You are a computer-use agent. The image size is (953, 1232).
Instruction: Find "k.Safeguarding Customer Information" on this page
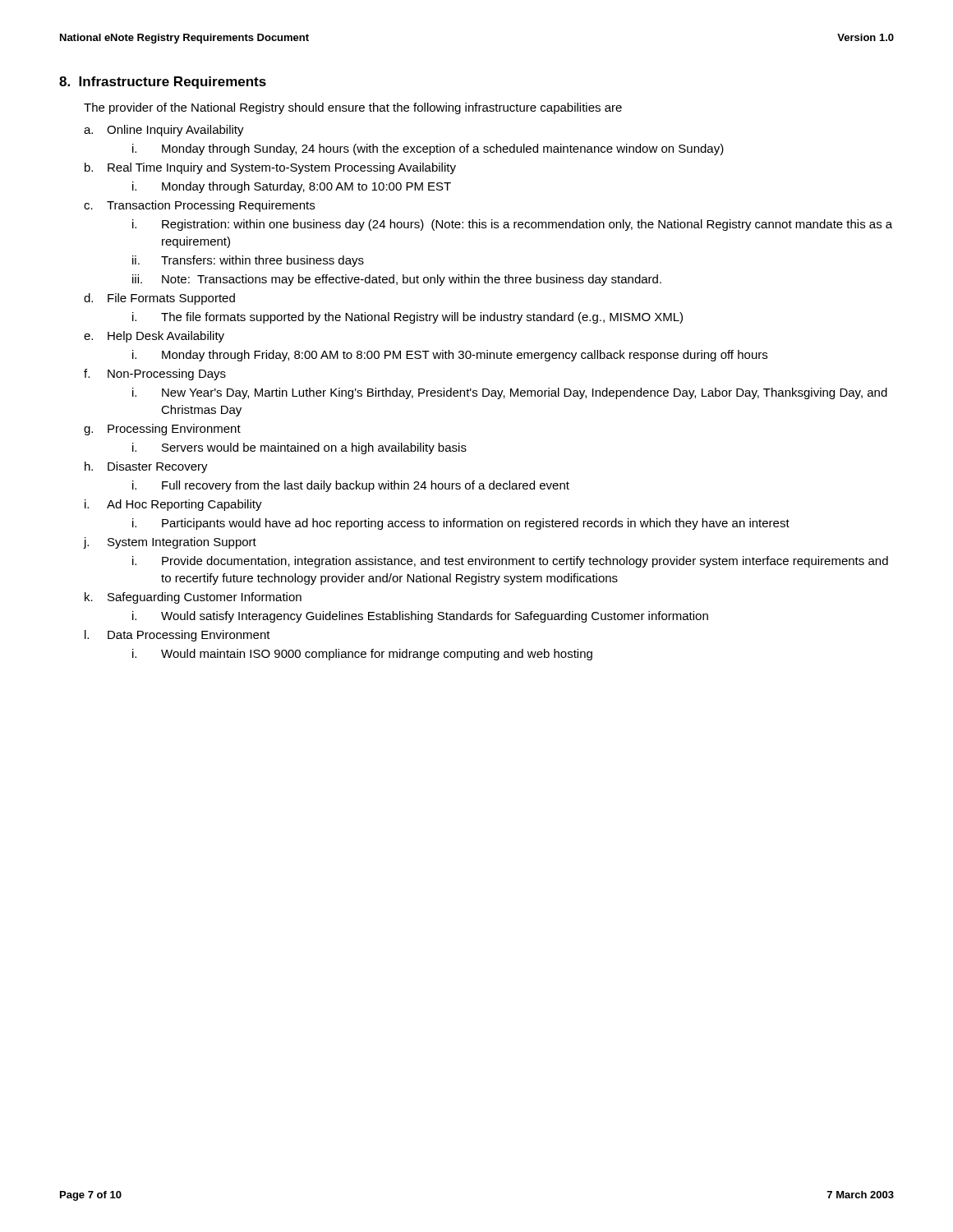click(x=193, y=597)
